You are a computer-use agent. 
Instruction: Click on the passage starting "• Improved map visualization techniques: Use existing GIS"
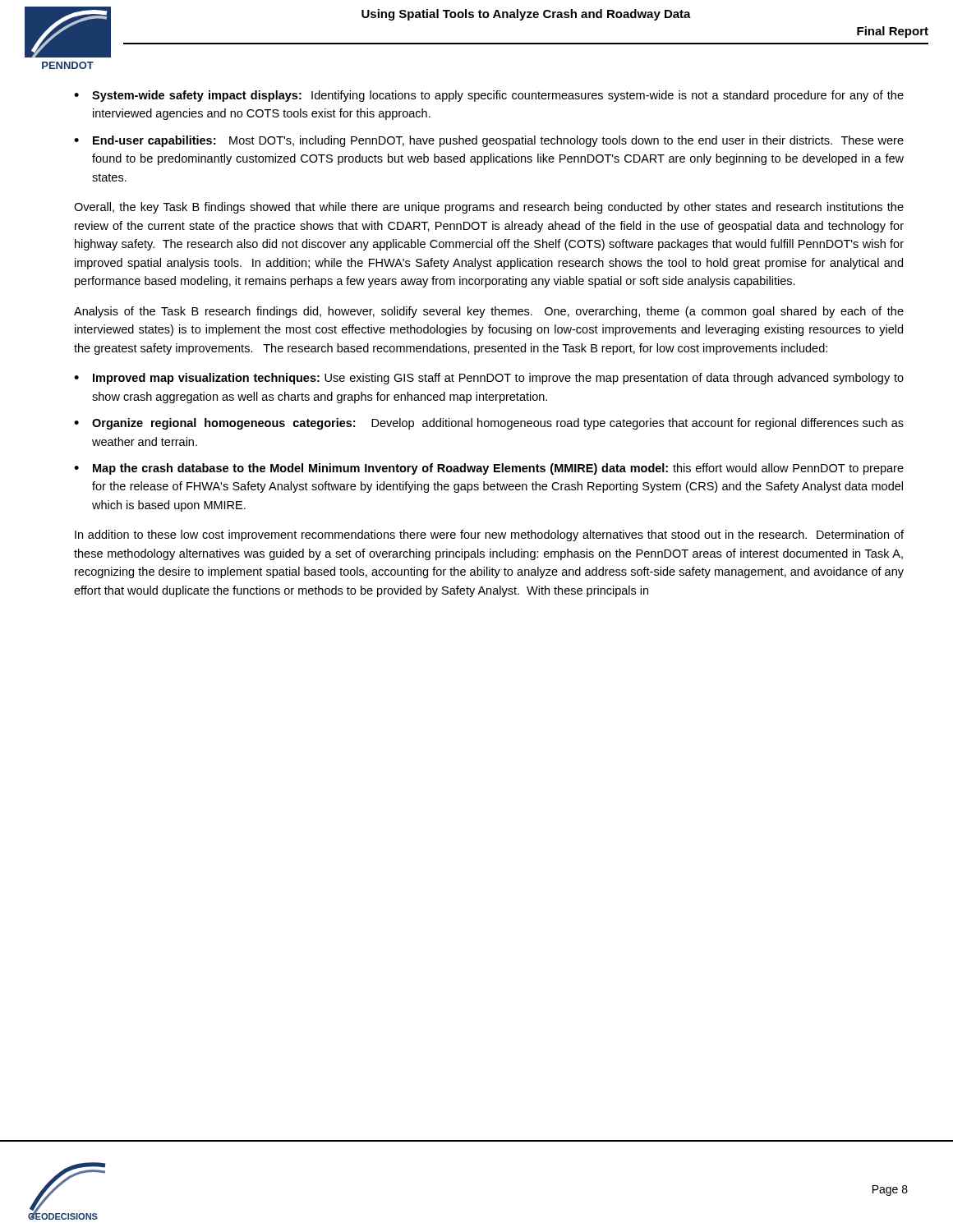[x=489, y=387]
